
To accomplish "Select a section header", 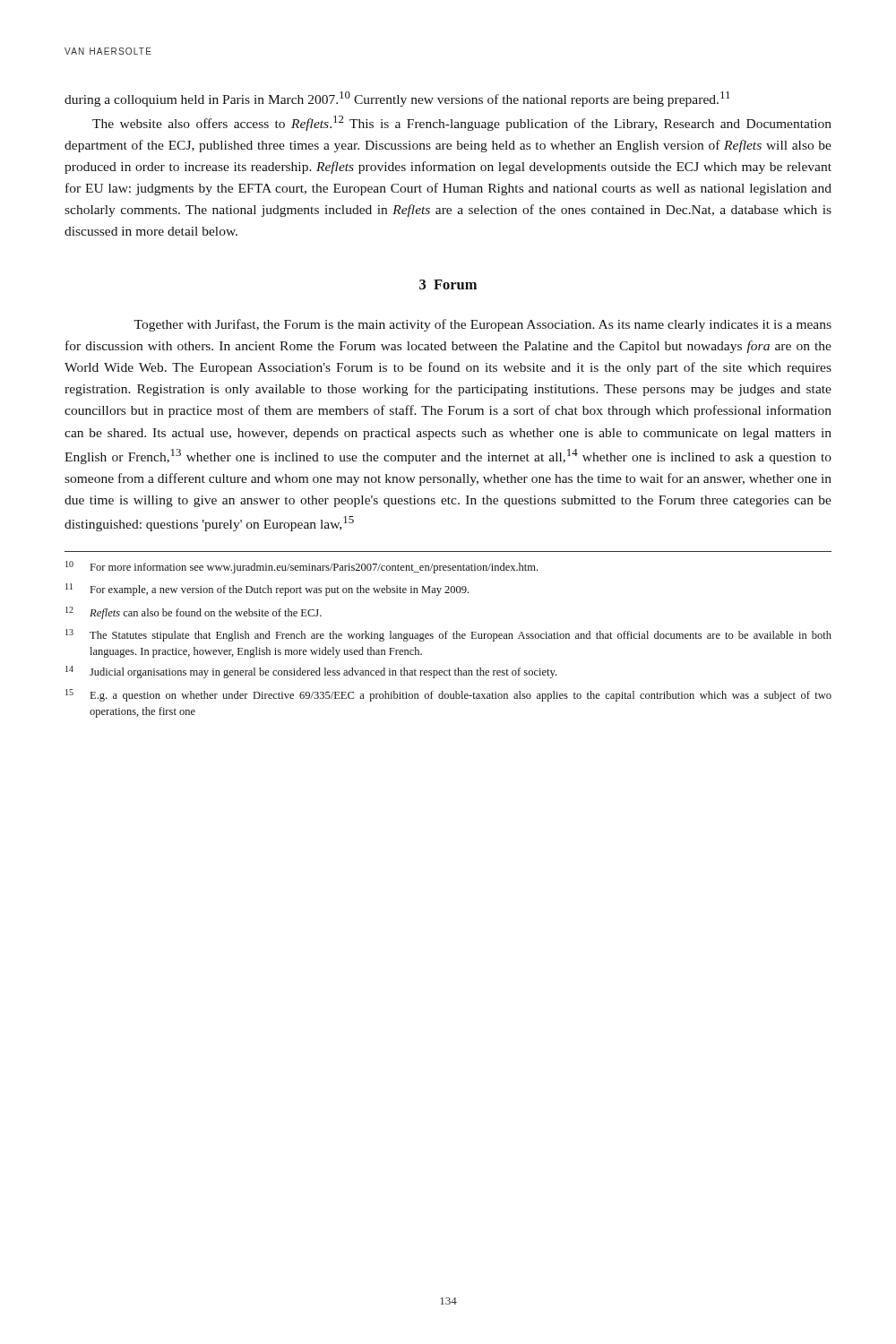I will [x=448, y=285].
